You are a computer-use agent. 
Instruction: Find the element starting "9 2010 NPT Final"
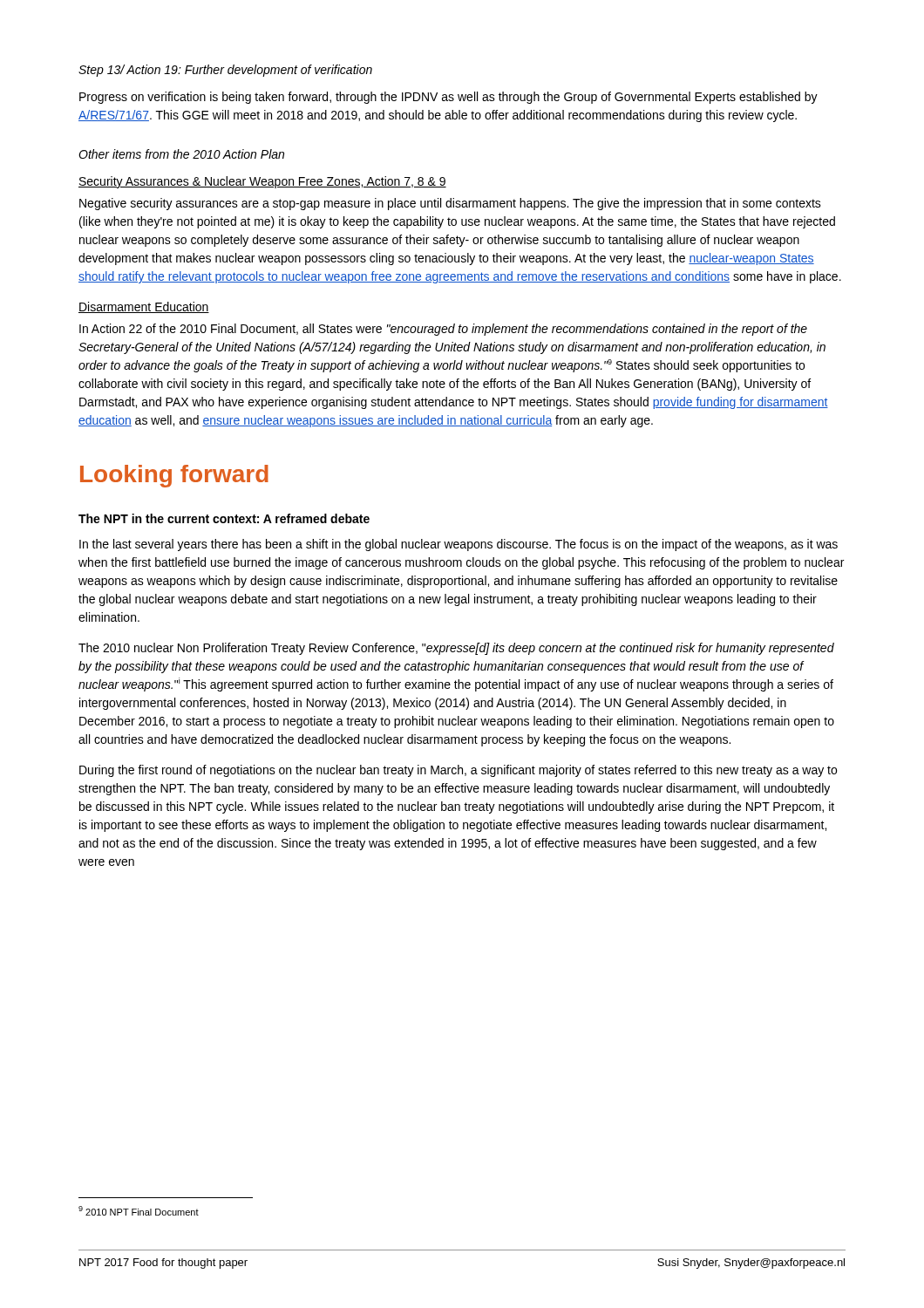[x=139, y=1211]
